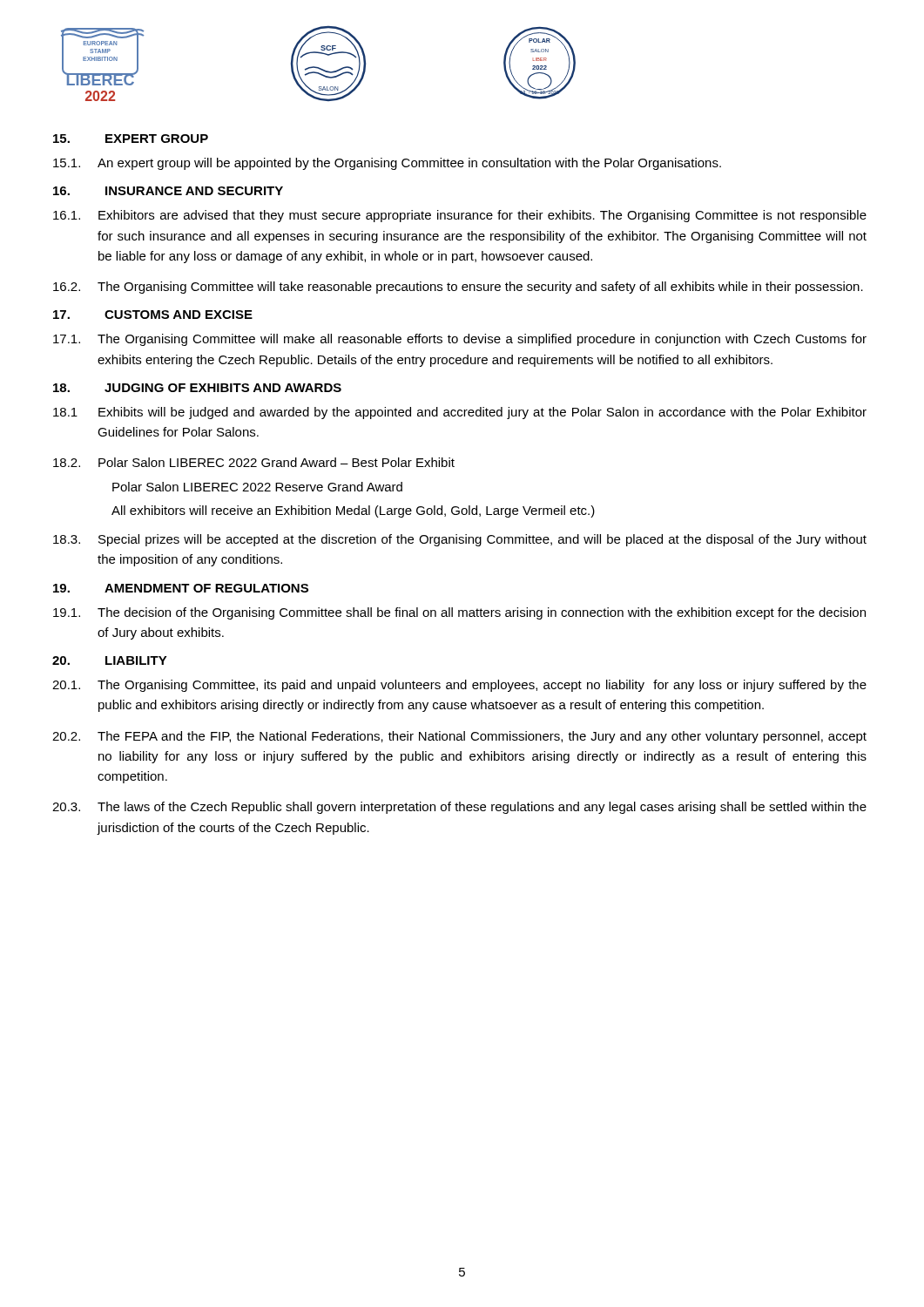The width and height of the screenshot is (924, 1307).
Task: Find the section header containing "18. JUDGING OF EXHIBITS AND"
Action: [x=197, y=387]
